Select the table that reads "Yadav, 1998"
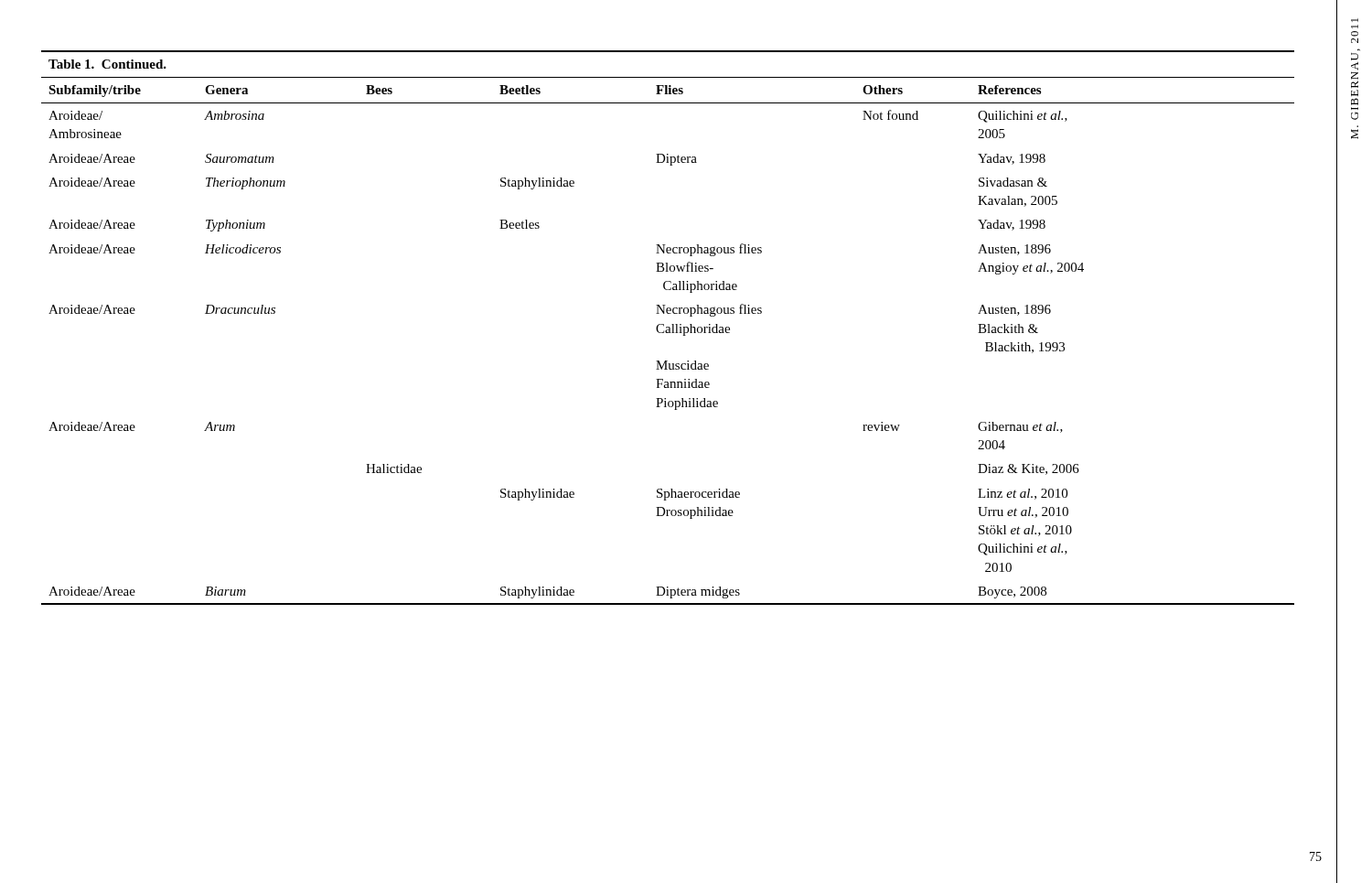 pos(668,328)
